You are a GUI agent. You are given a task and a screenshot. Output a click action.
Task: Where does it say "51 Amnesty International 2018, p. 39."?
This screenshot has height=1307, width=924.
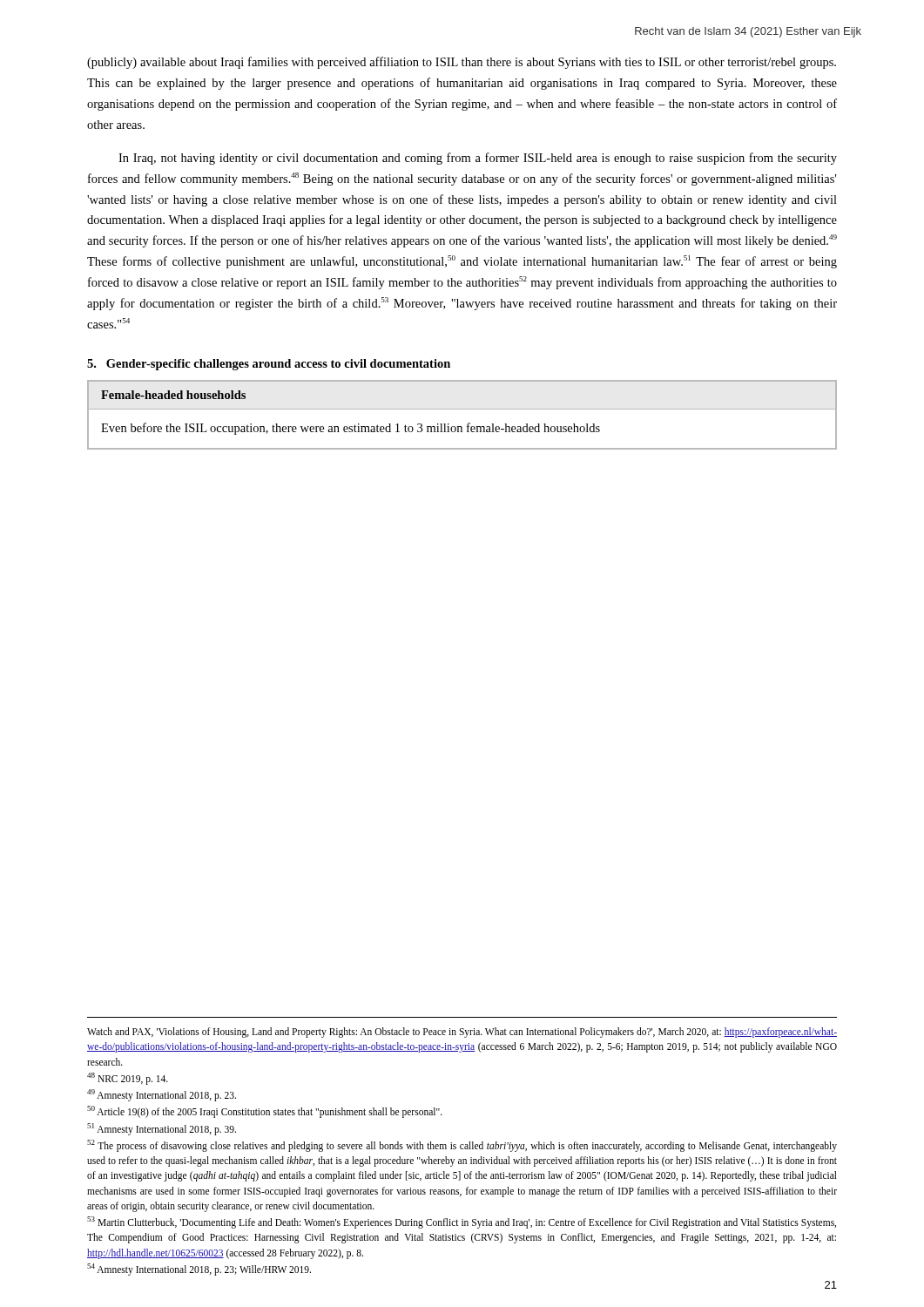(162, 1128)
